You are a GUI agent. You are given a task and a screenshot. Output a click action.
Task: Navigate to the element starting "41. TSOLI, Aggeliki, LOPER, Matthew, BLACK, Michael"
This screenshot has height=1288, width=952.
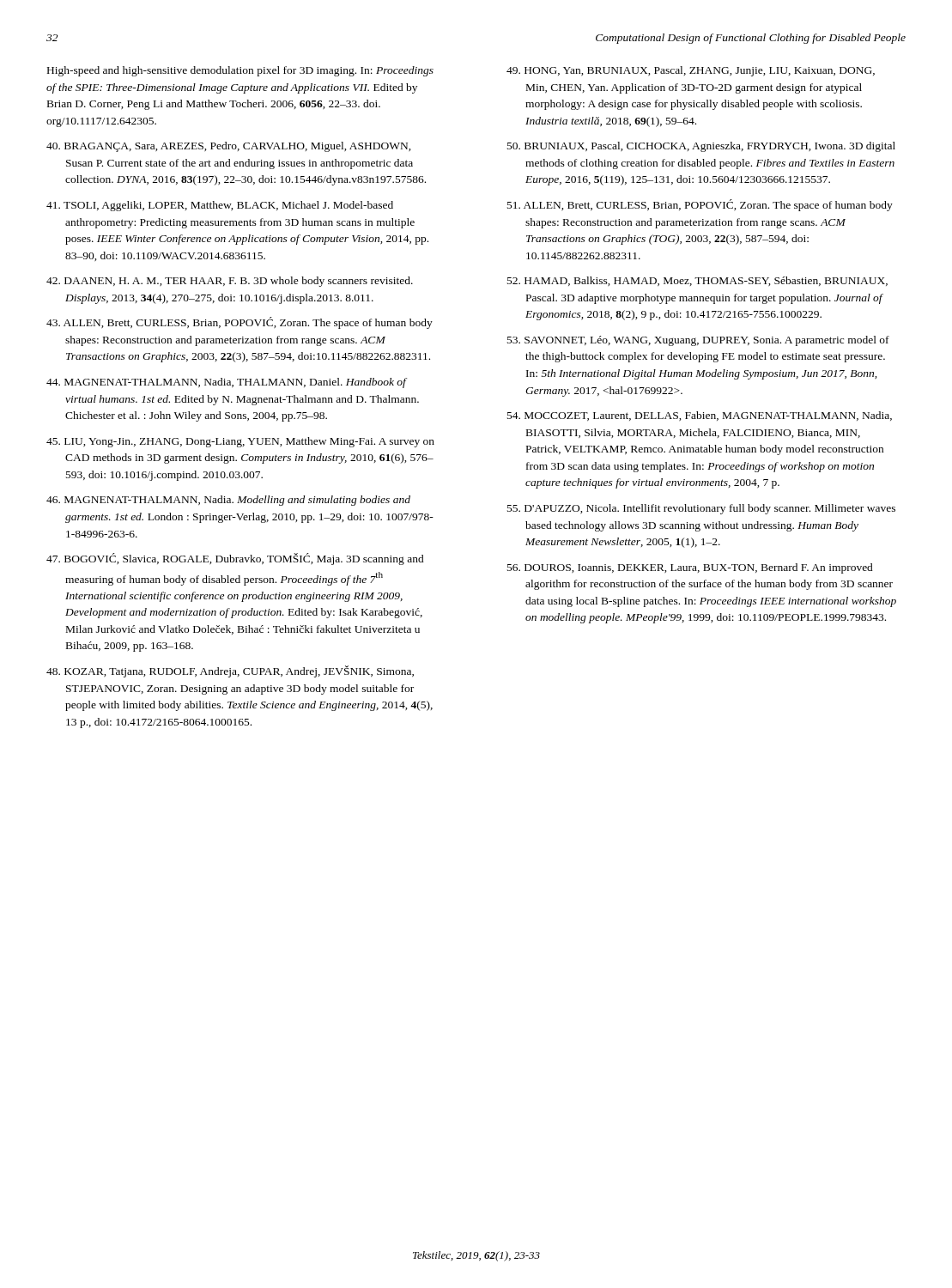[x=238, y=230]
